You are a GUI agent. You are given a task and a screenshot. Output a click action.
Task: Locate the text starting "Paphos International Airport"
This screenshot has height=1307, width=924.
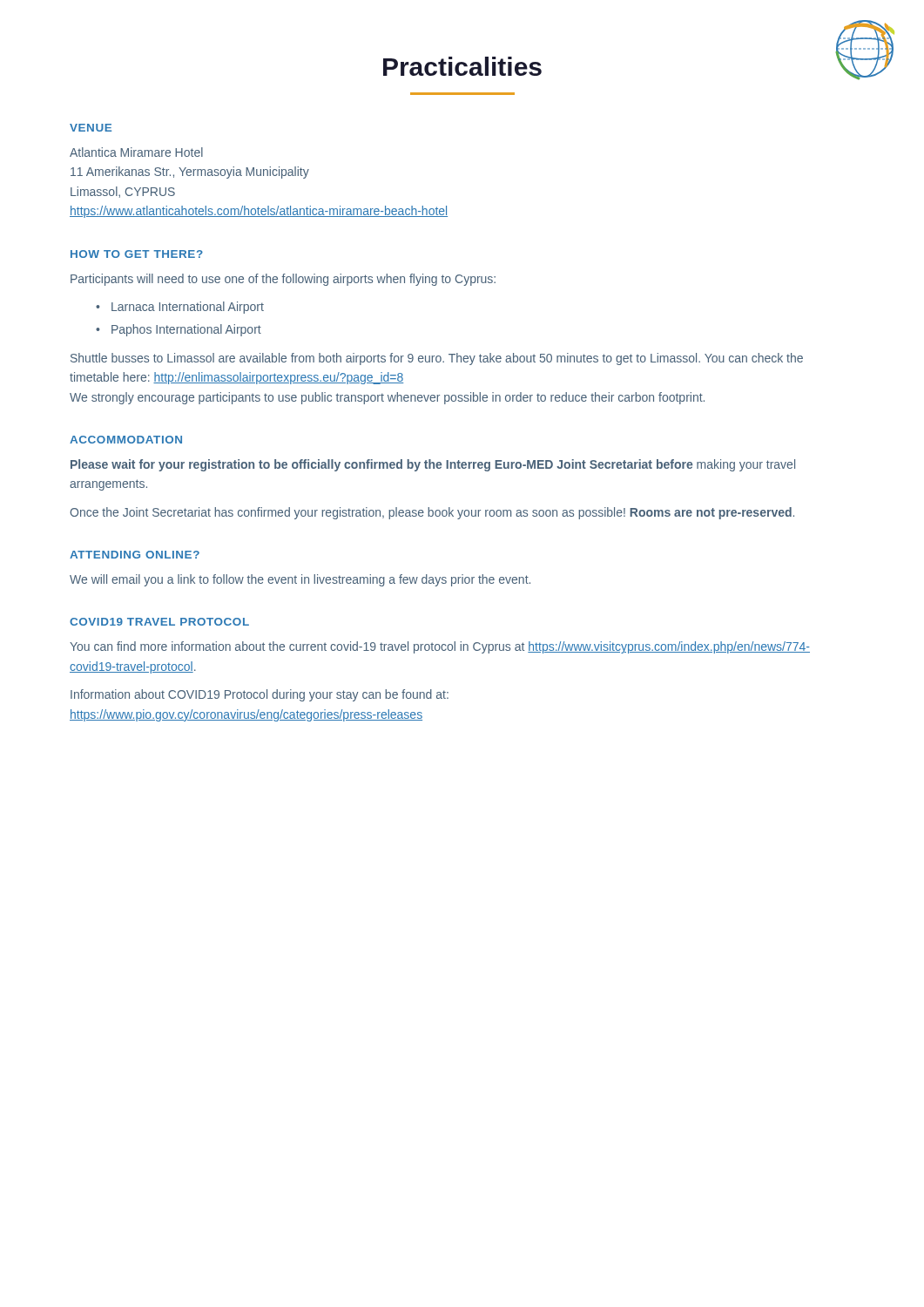(x=186, y=330)
